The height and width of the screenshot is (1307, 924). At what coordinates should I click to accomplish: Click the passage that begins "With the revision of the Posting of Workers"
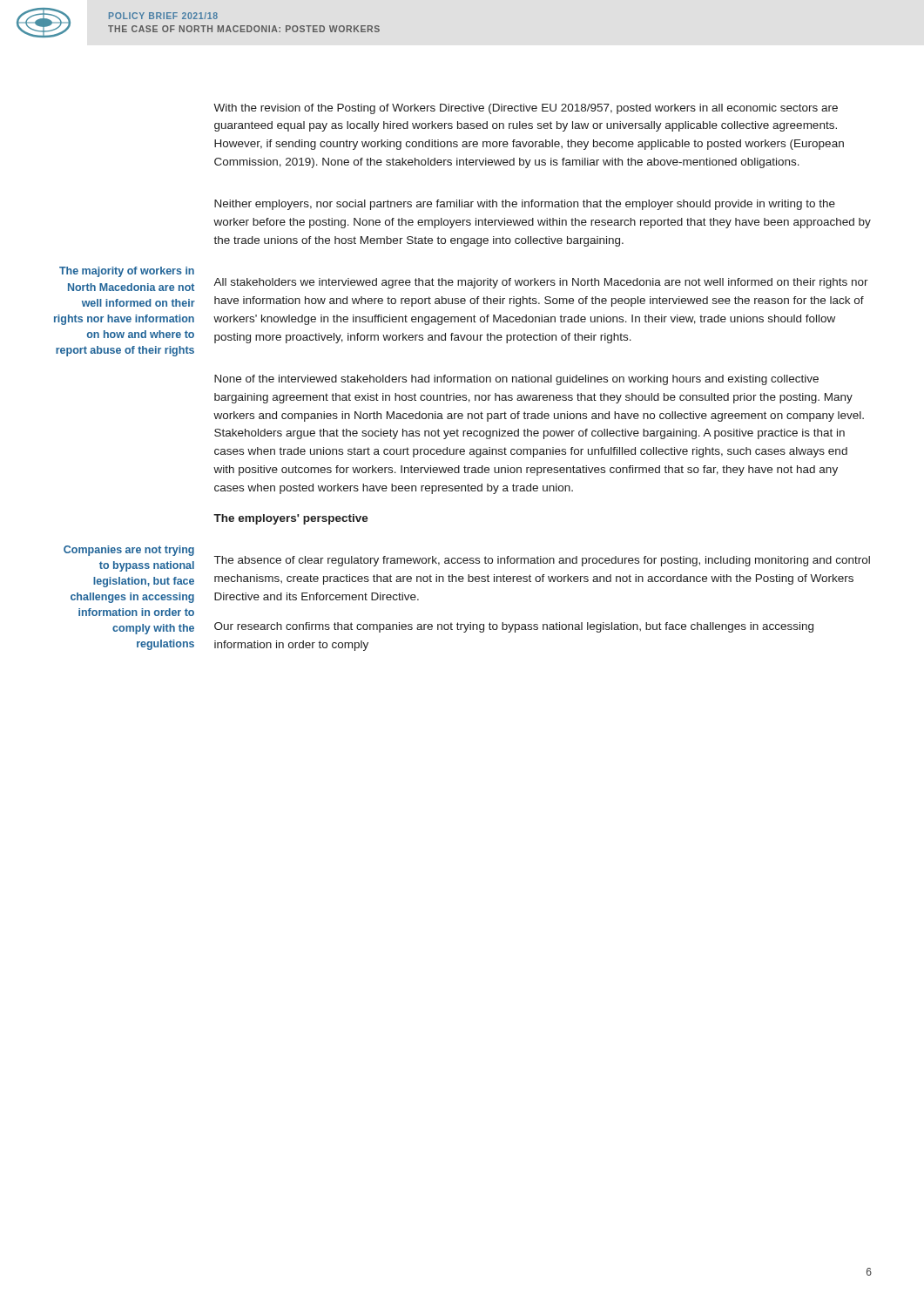543,135
